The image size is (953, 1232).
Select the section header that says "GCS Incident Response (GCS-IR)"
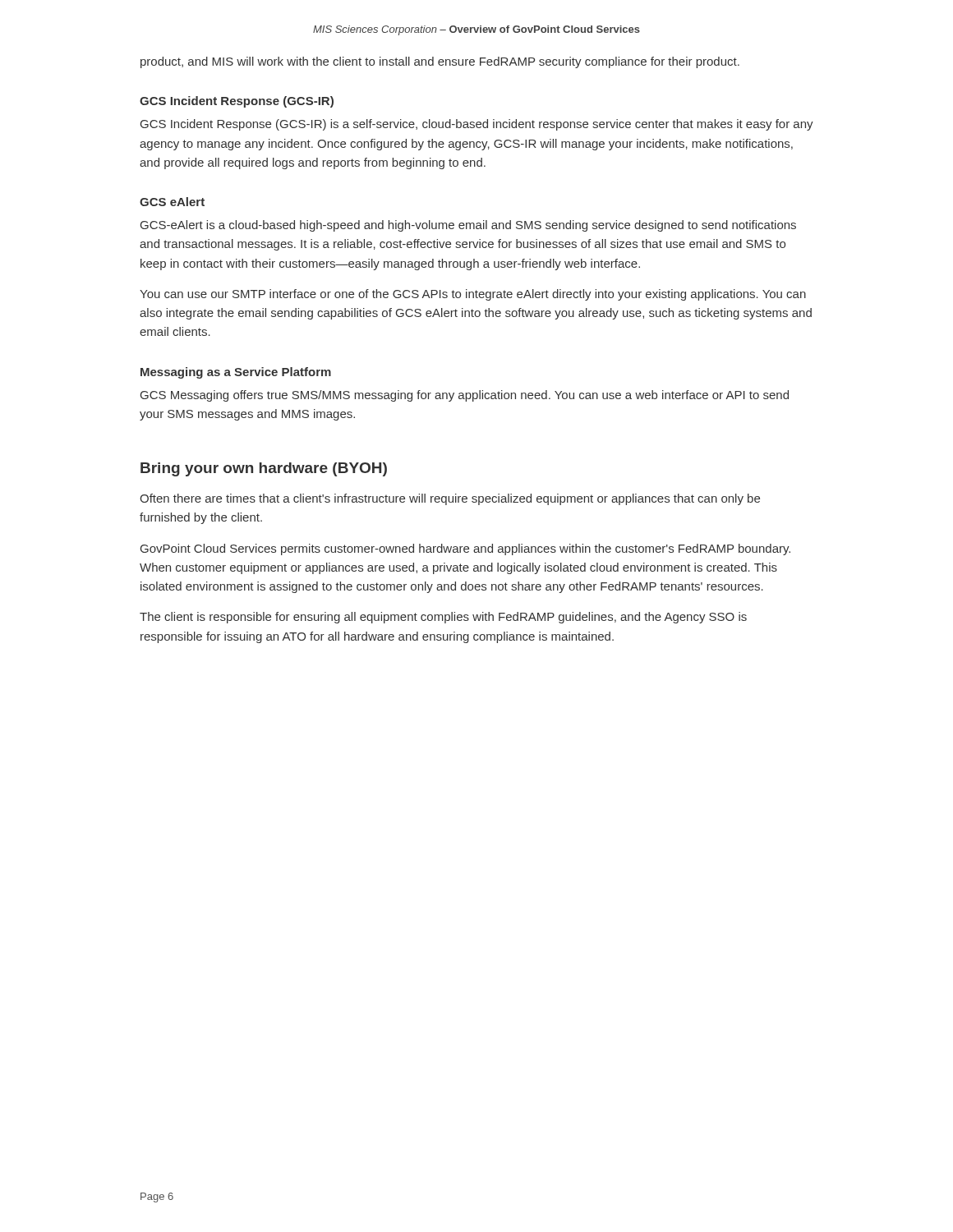[x=237, y=101]
